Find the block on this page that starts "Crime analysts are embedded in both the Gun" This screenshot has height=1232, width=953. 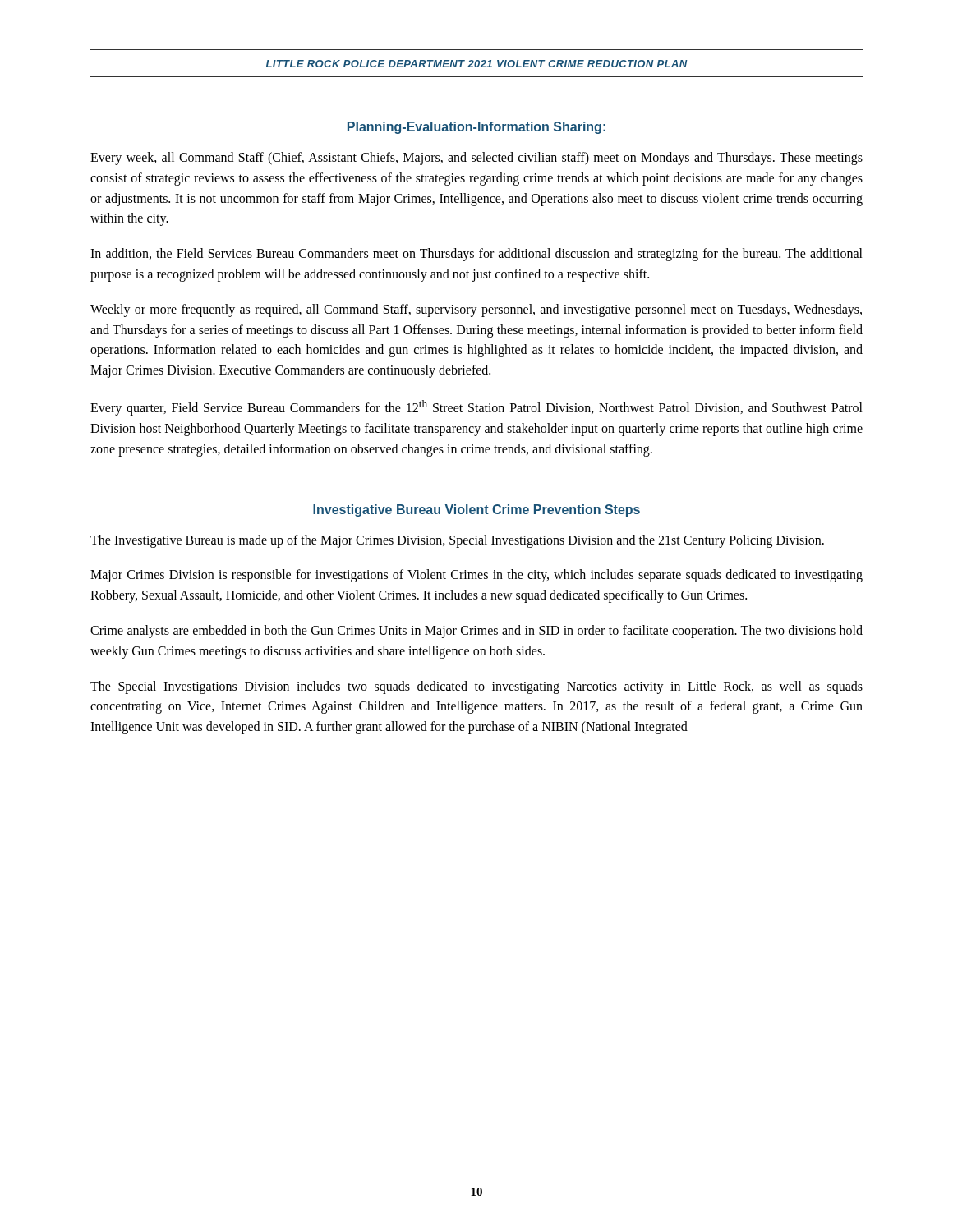pos(476,641)
